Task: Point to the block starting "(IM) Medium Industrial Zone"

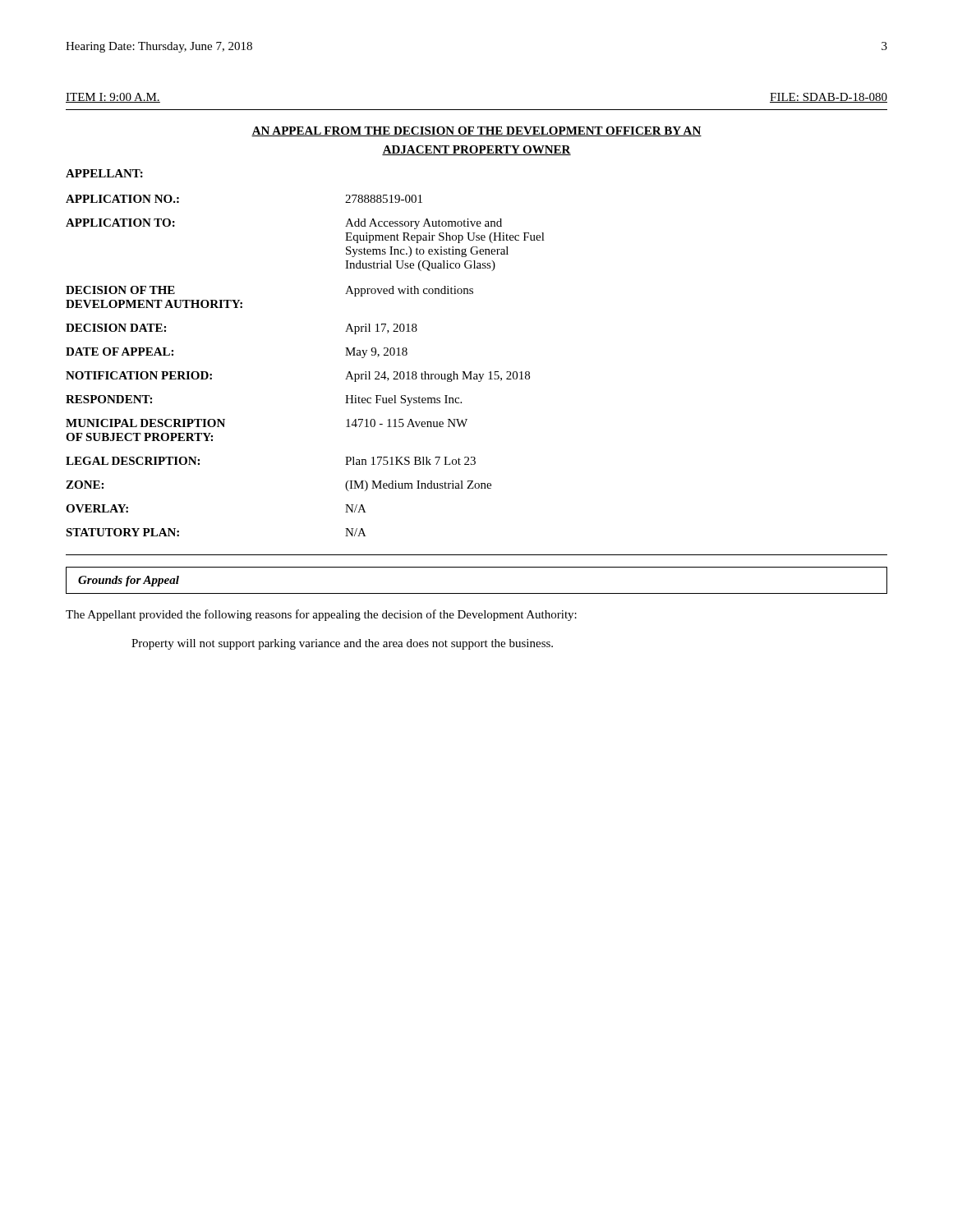Action: (x=418, y=485)
